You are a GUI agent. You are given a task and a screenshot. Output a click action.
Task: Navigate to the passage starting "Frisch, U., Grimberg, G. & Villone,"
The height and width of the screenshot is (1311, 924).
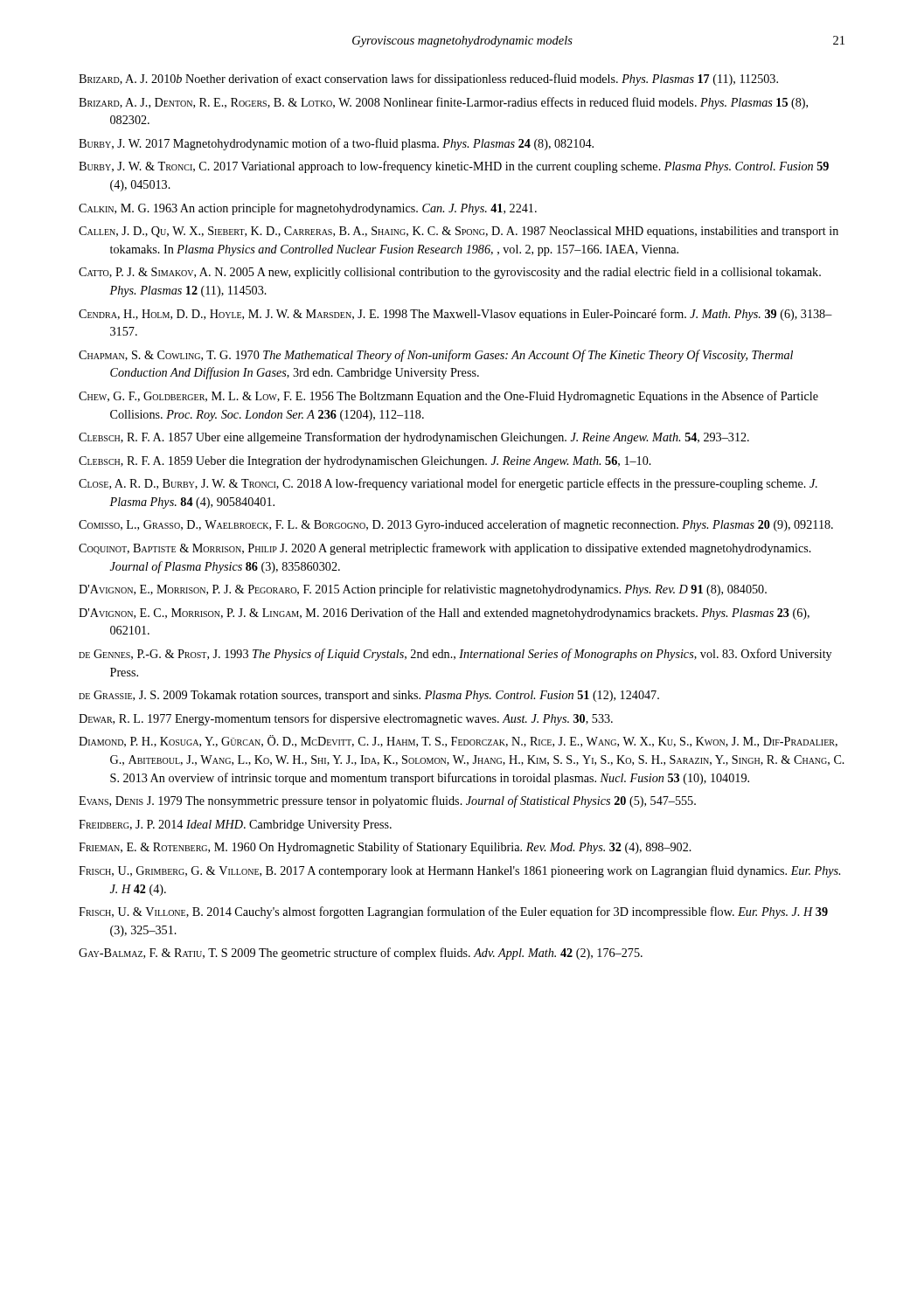(460, 879)
